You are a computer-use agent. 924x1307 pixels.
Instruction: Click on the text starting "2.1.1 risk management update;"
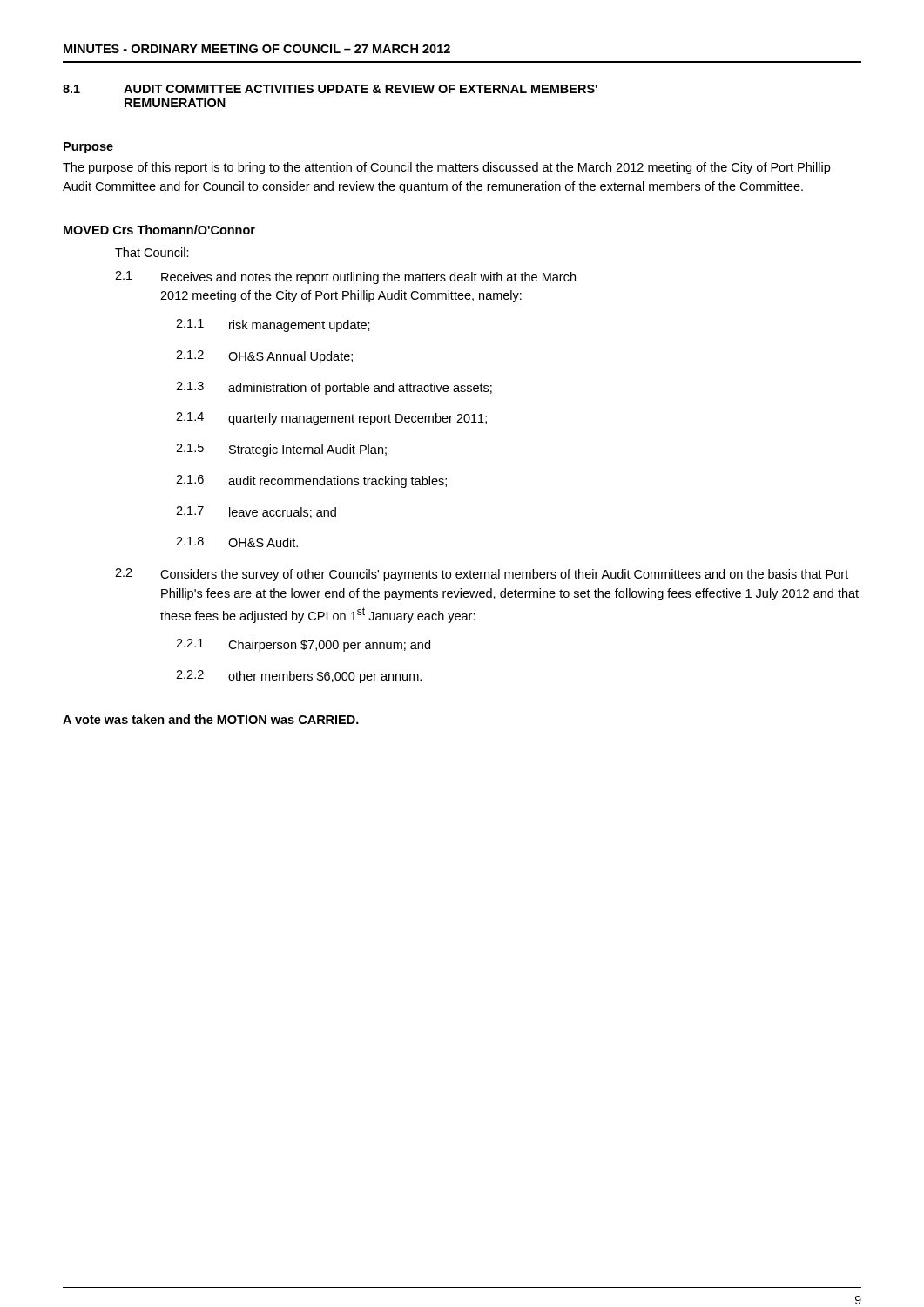coord(273,326)
